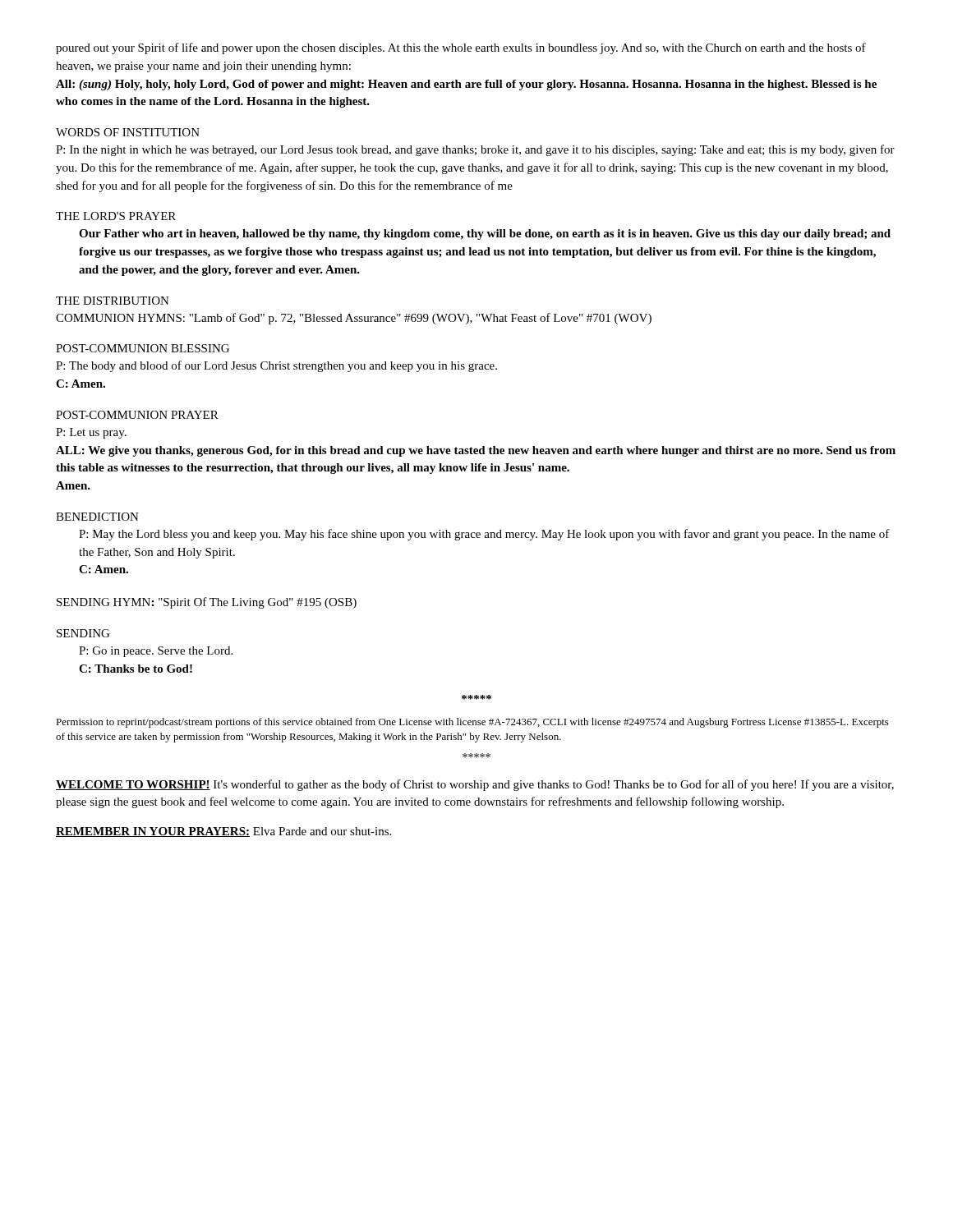Image resolution: width=953 pixels, height=1232 pixels.
Task: Locate the text "WORDS OF INSTITUTION"
Action: (x=128, y=132)
